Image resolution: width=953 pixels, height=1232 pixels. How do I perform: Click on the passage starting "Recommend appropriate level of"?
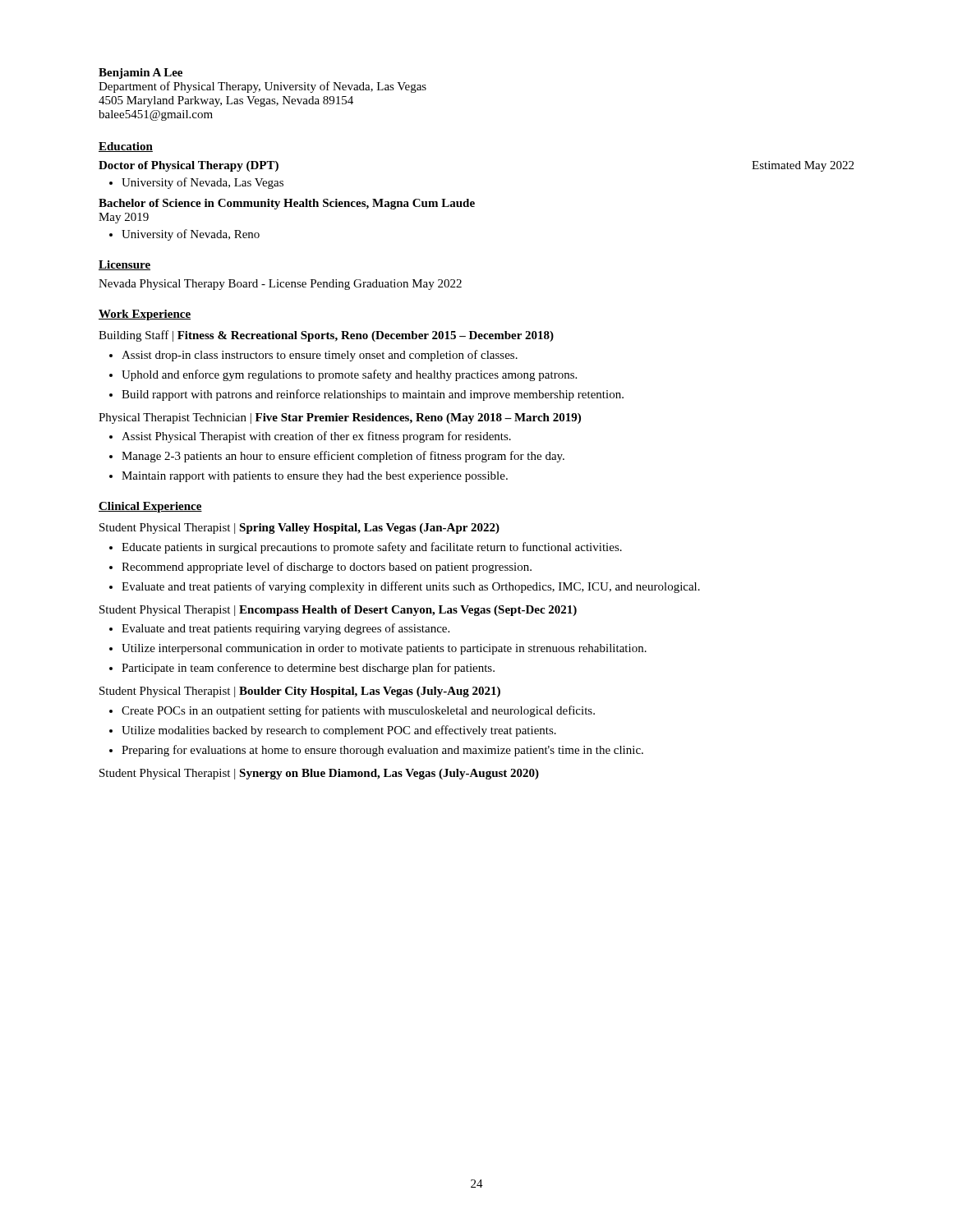476,567
